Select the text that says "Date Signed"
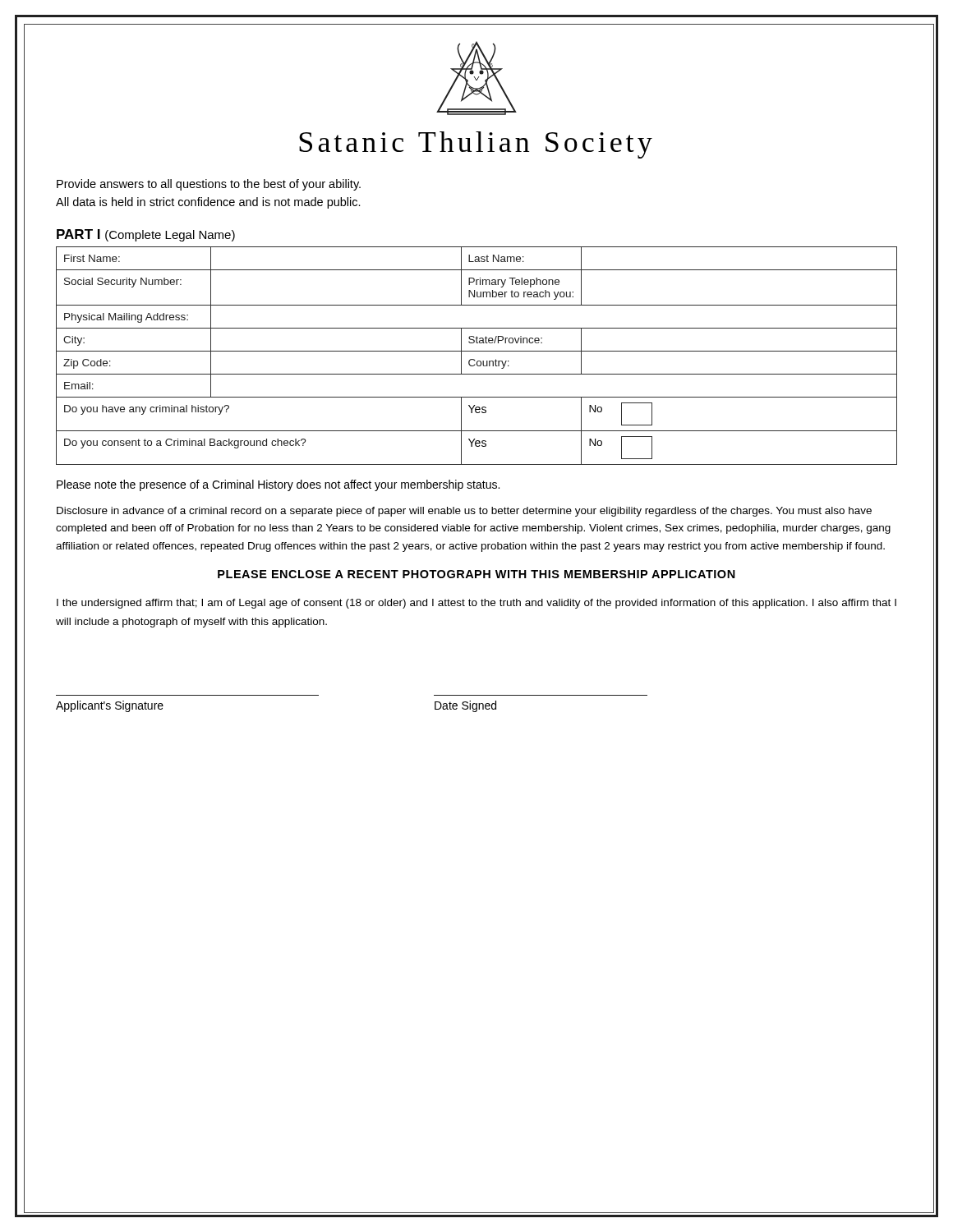Screen dimensions: 1232x953 click(465, 705)
